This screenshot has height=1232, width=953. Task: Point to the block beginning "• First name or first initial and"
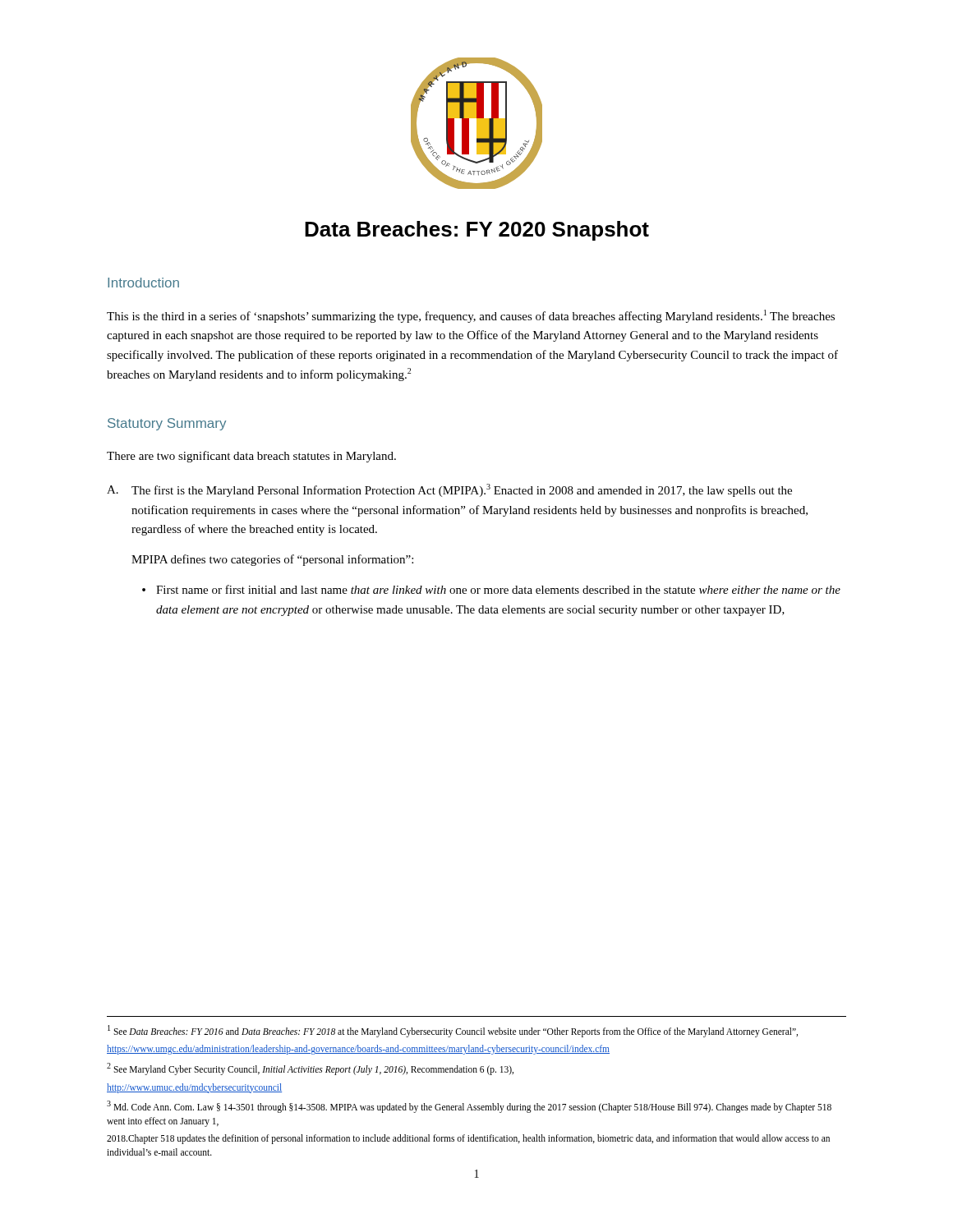tap(489, 600)
